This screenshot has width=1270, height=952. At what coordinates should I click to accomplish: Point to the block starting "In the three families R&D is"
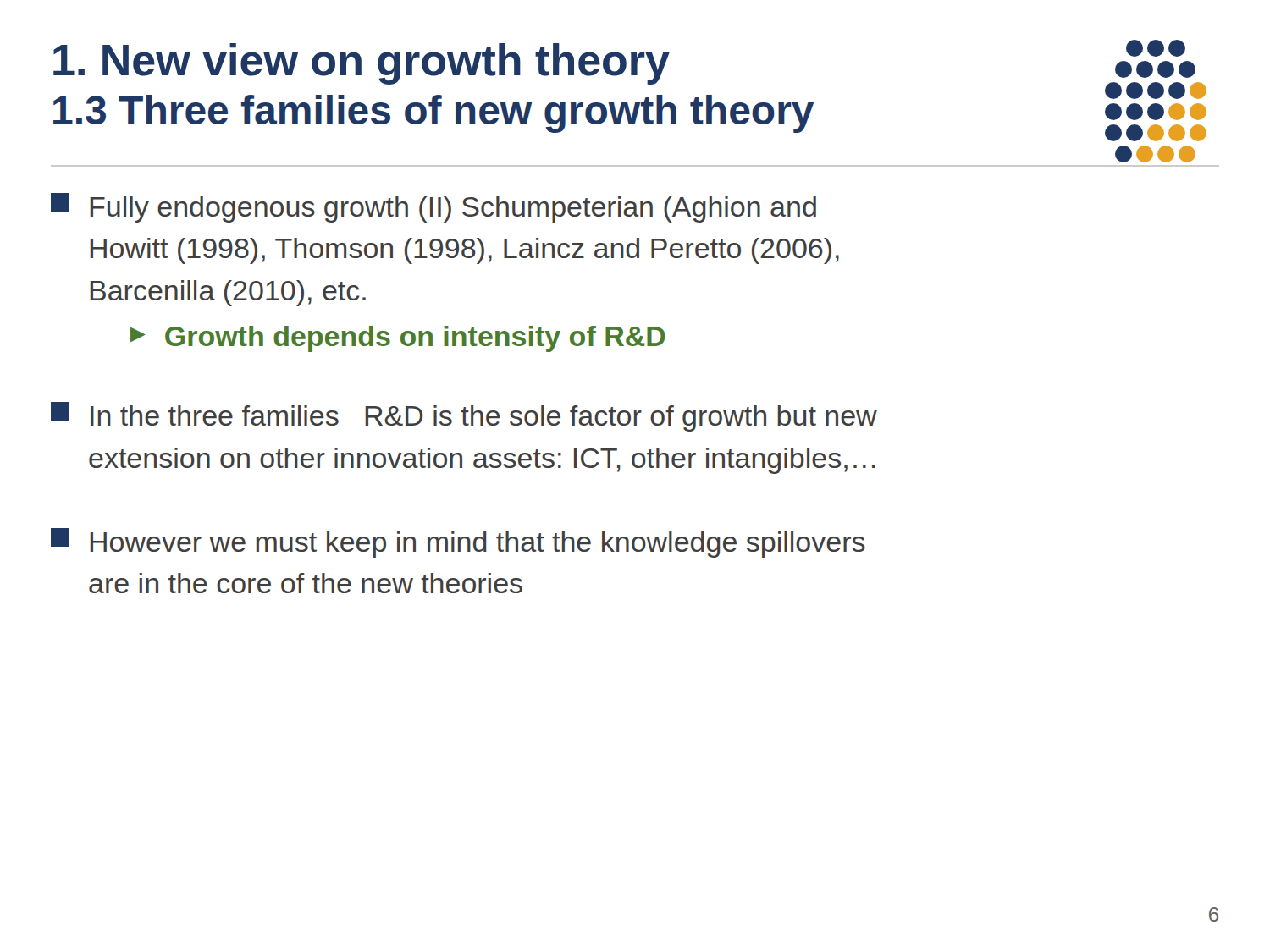465,437
